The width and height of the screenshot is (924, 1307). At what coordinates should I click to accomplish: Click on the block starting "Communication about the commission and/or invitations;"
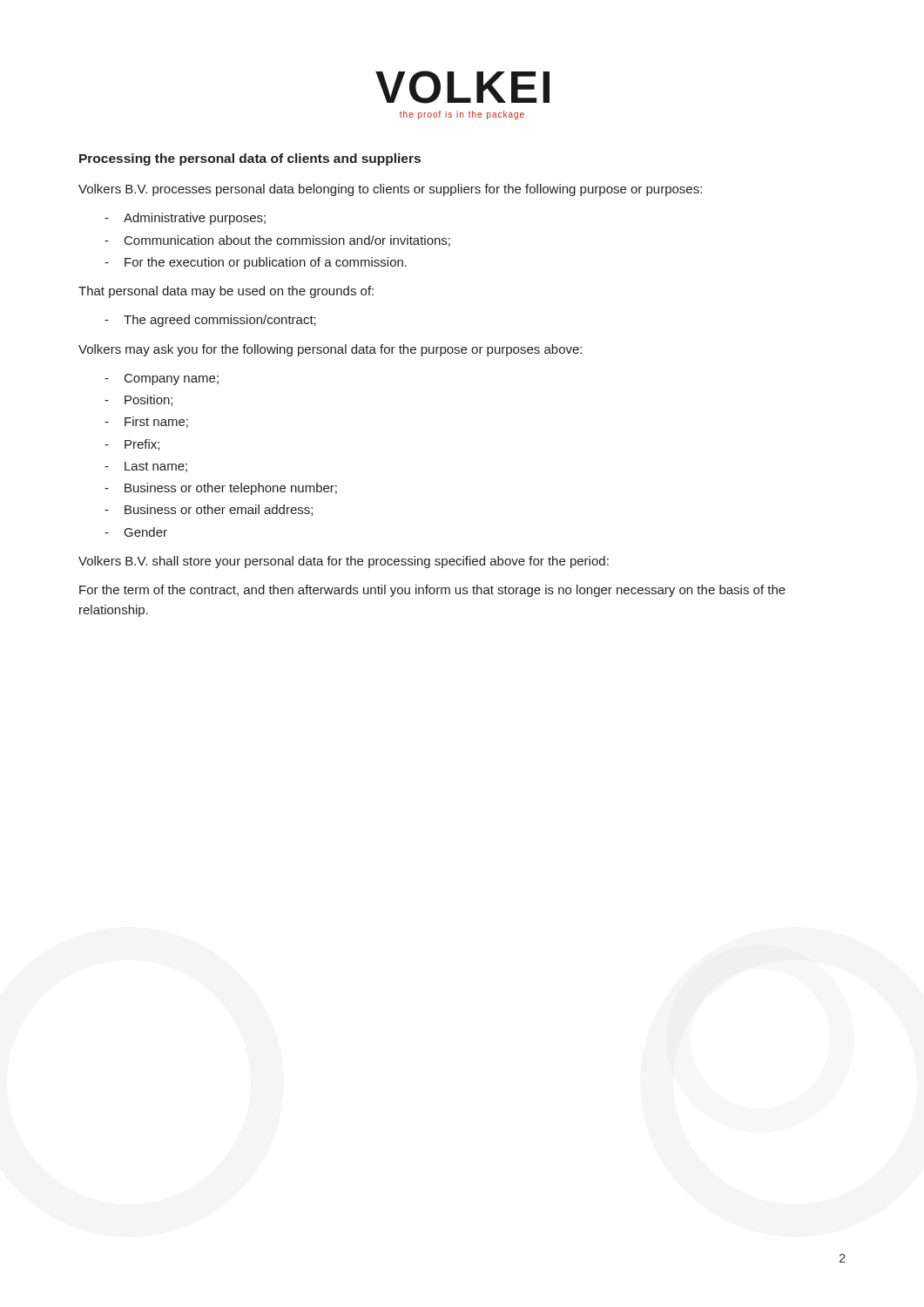click(278, 240)
